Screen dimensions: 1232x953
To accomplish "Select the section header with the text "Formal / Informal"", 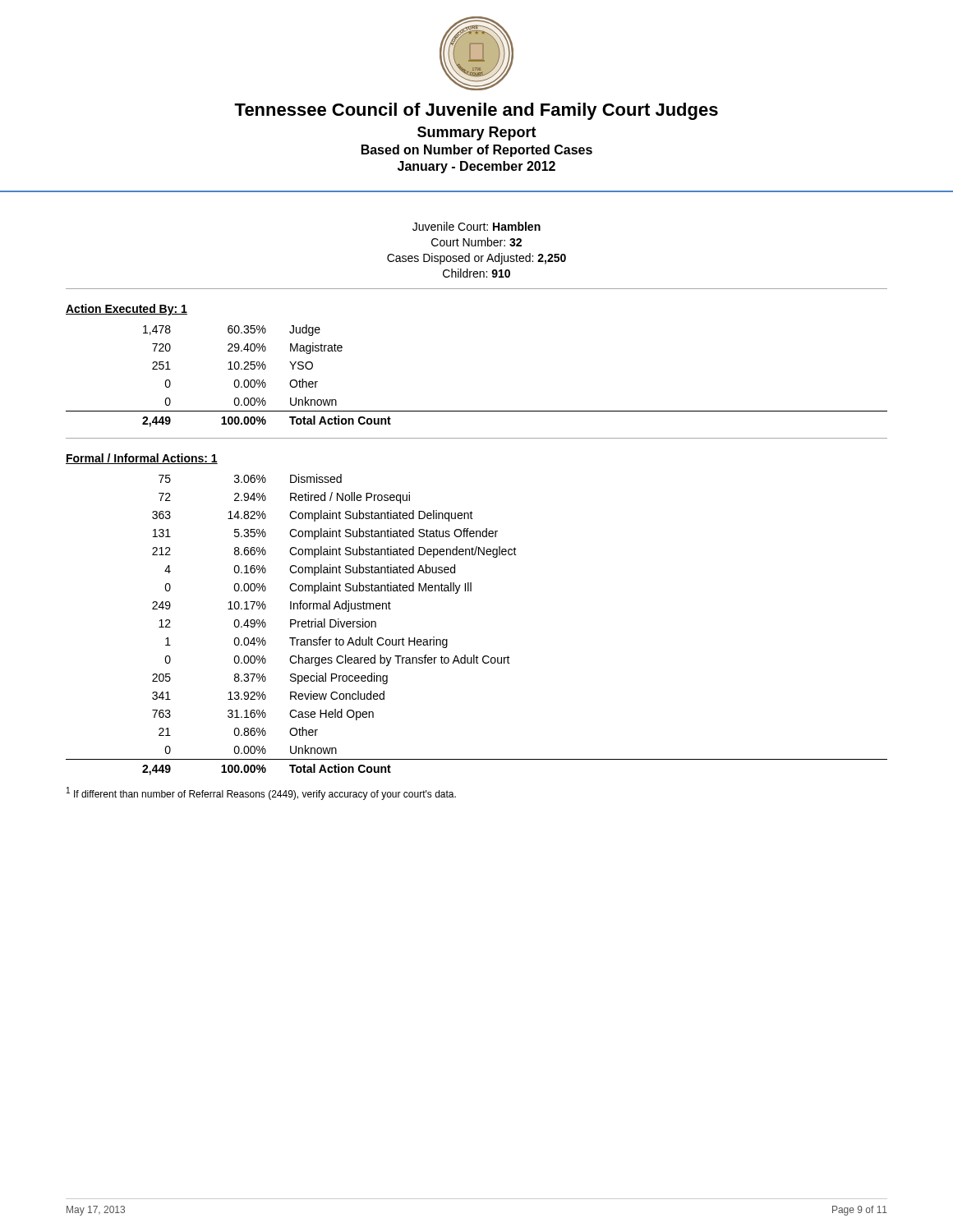I will tap(142, 458).
